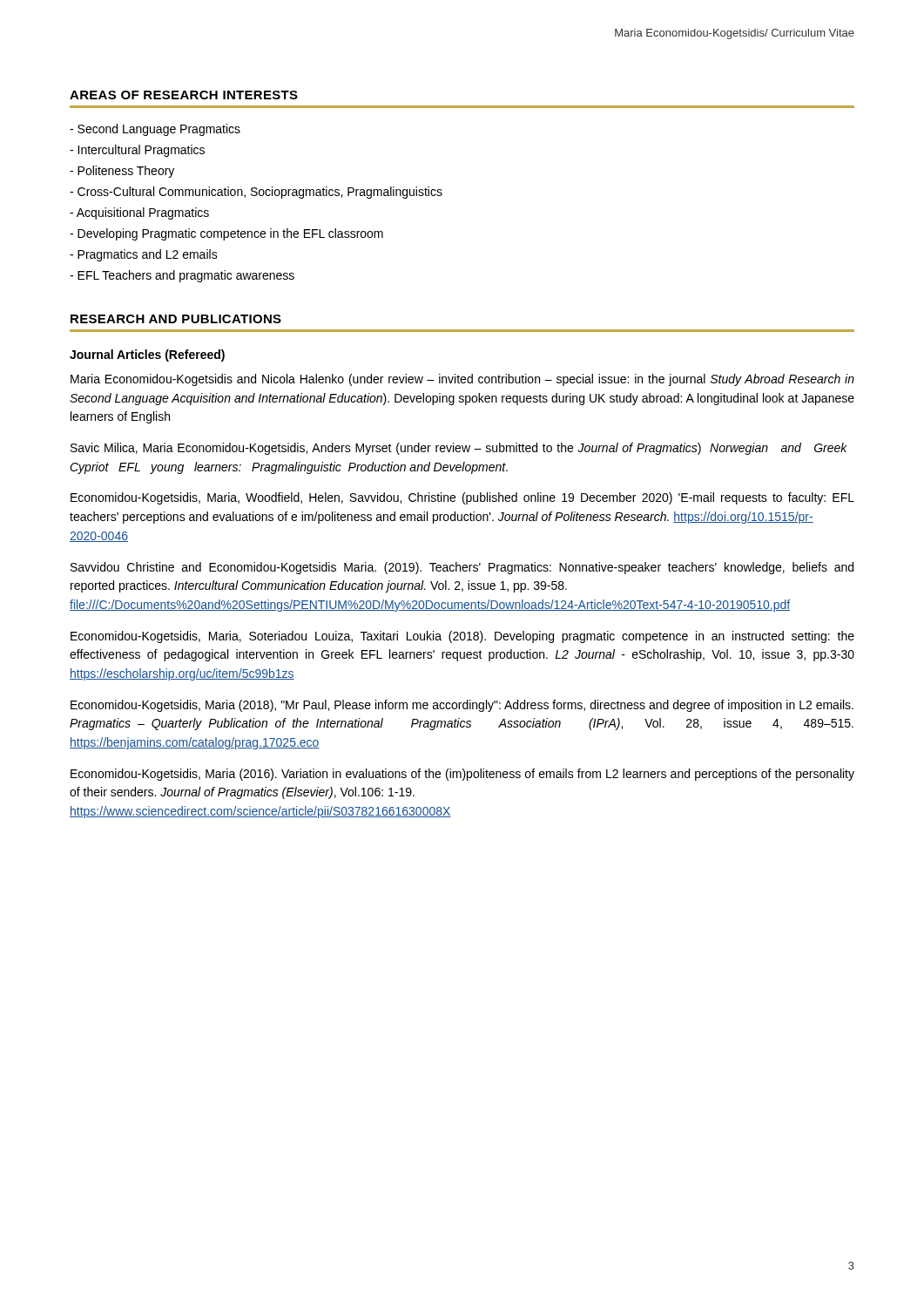Select the list item that reads "Cross-Cultural Communication, Sociopragmatics, Pragmalinguistics"
Image resolution: width=924 pixels, height=1307 pixels.
(256, 192)
